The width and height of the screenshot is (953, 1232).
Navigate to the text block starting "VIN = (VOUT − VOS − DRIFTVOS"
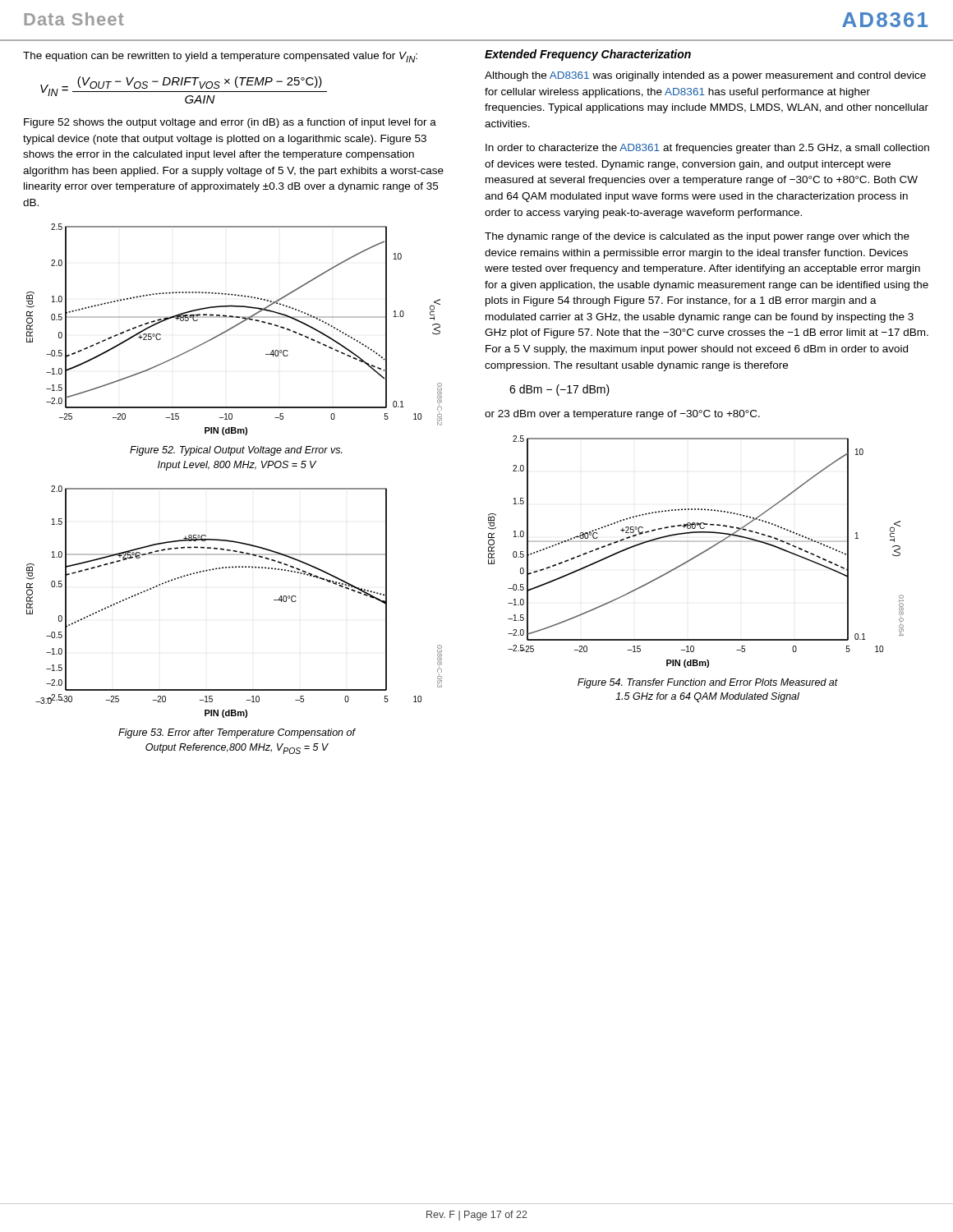(183, 90)
